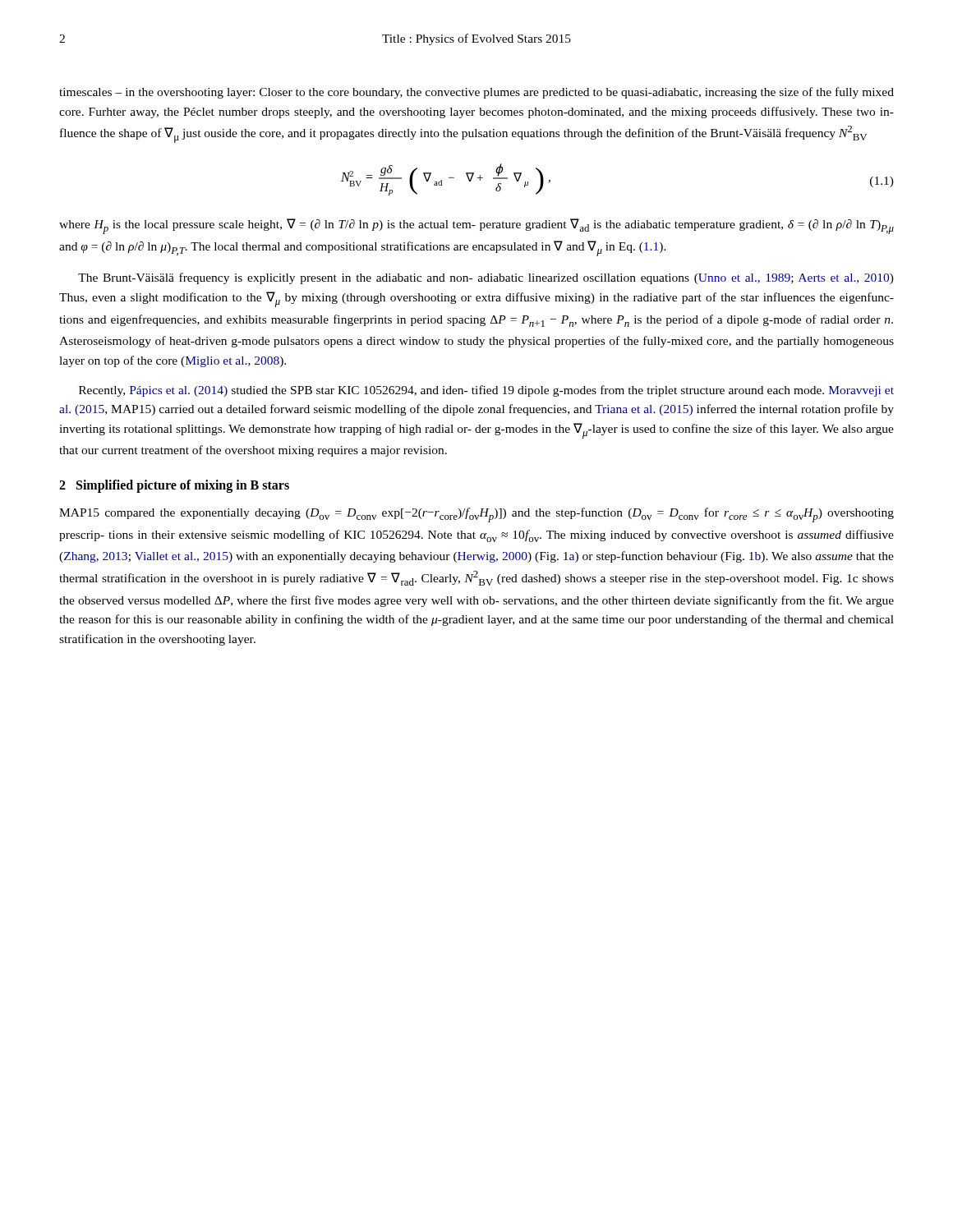Viewport: 953px width, 1232px height.
Task: Find the text block containing "Recently, Pápics et al. (2014) studied the SPB"
Action: coord(476,420)
